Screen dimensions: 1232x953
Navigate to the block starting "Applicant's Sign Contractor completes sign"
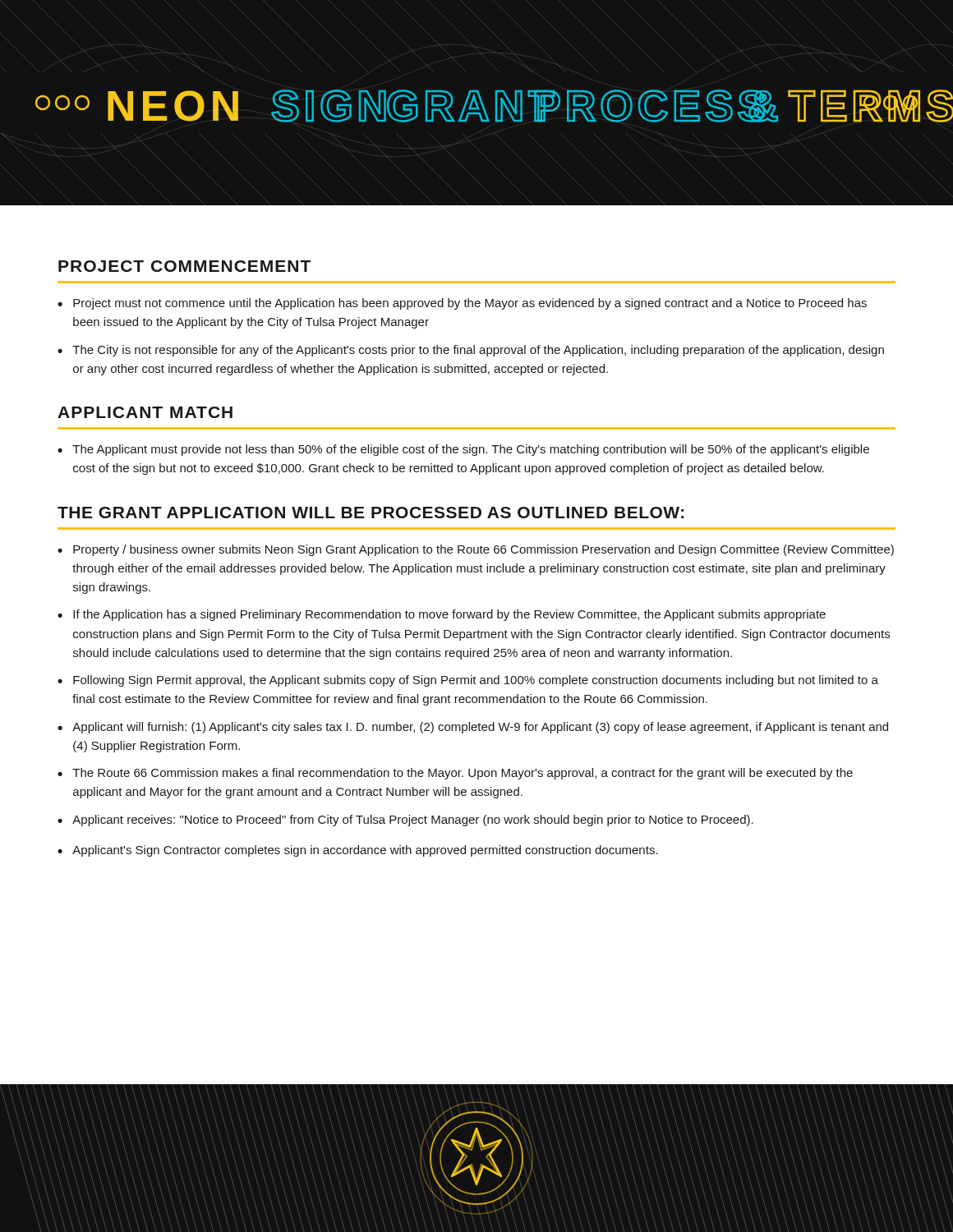tap(484, 850)
